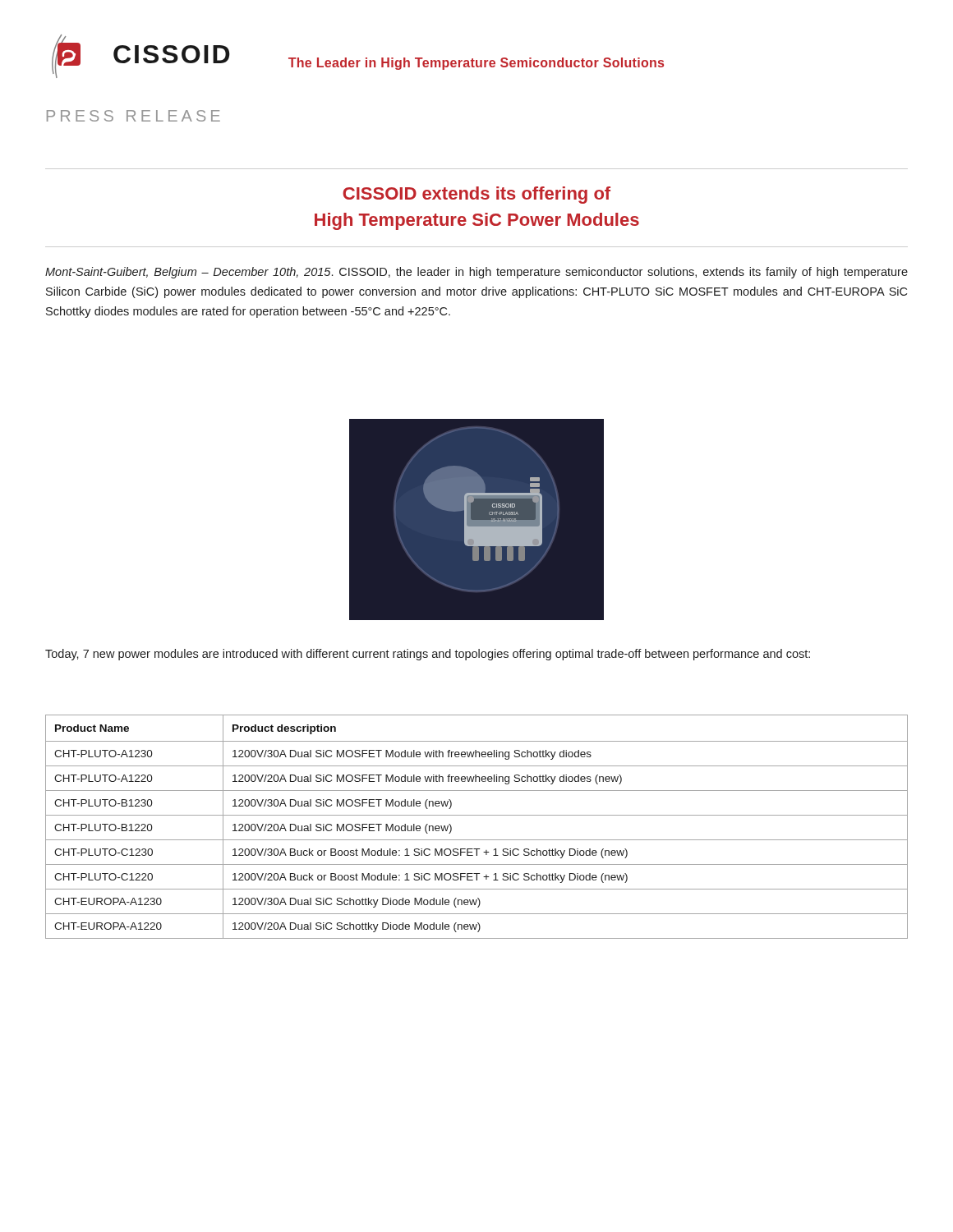This screenshot has height=1232, width=953.
Task: Click on the photo
Action: pos(476,519)
